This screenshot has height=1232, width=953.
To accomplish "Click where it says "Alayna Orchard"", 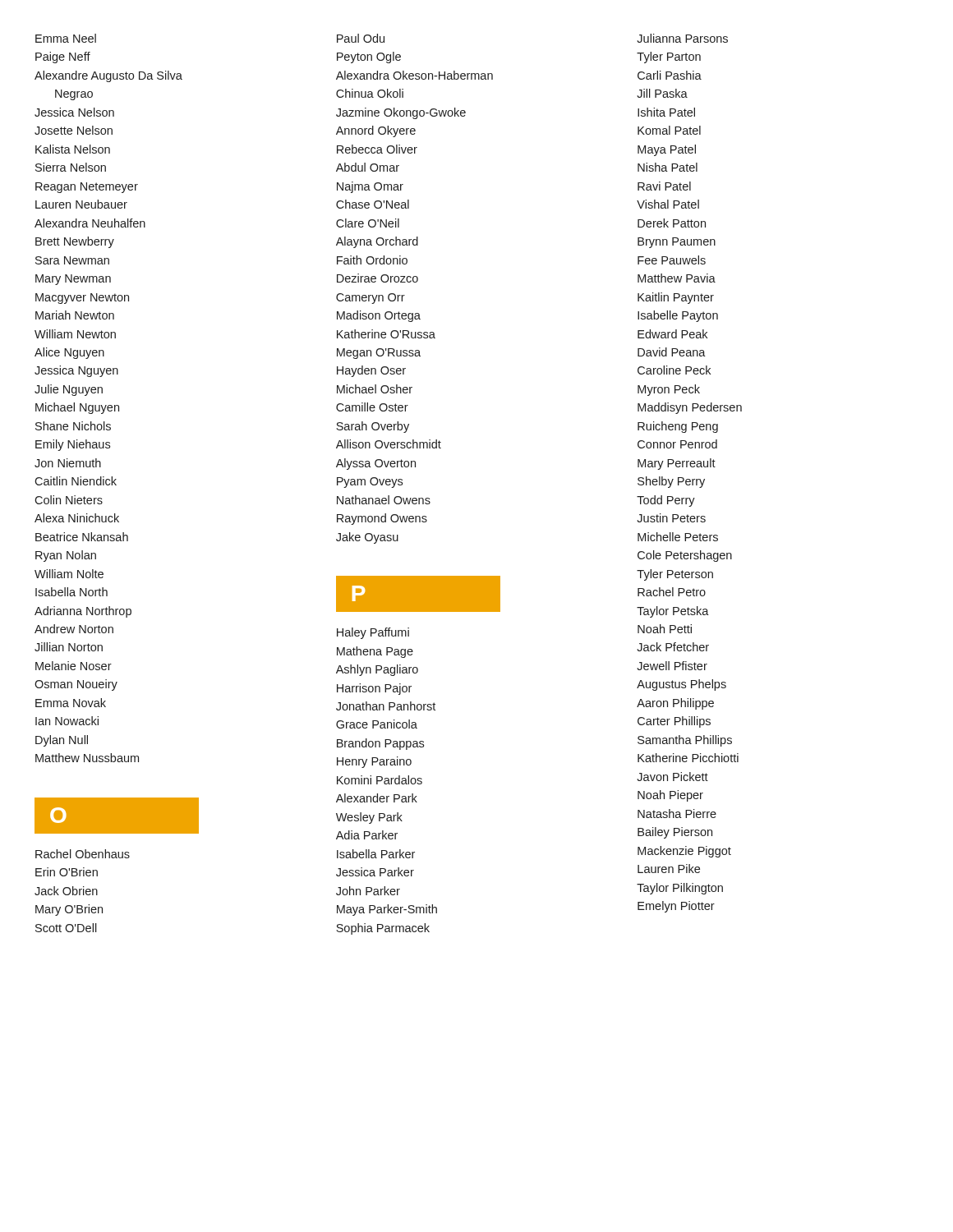I will click(377, 242).
